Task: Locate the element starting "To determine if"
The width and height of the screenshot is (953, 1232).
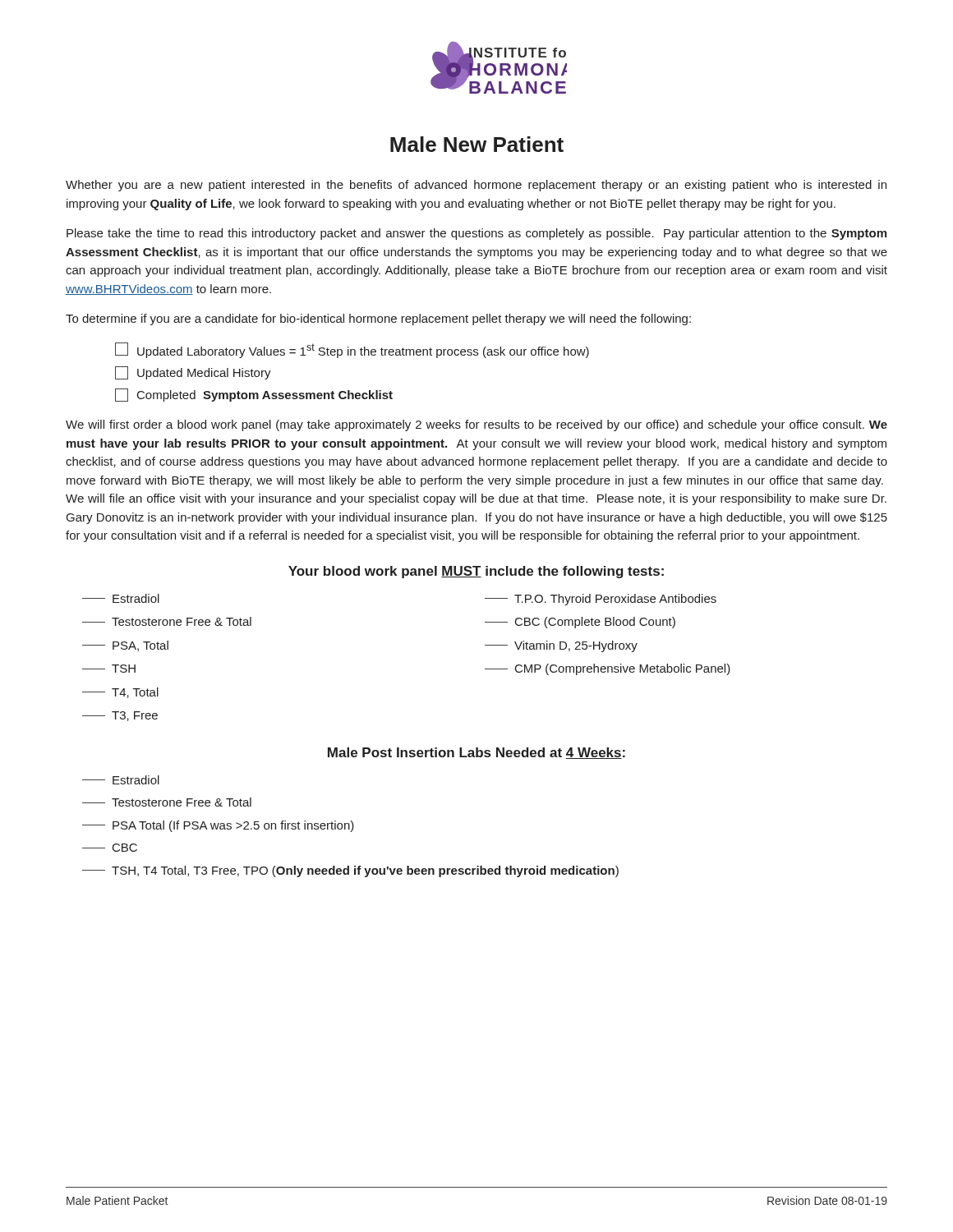Action: tap(379, 318)
